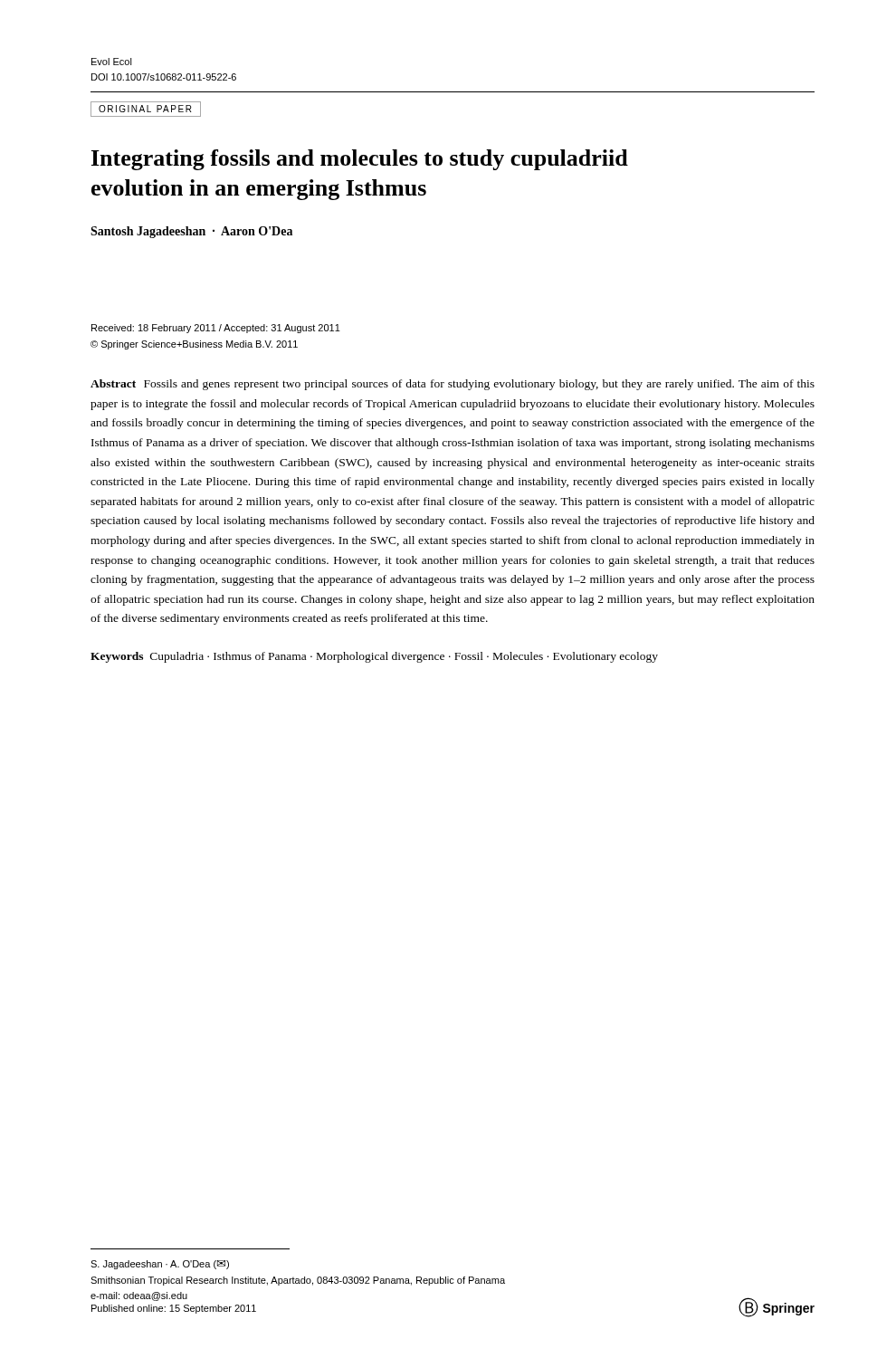Locate the text block starting "Received: 18 February"
The width and height of the screenshot is (896, 1358).
215,336
